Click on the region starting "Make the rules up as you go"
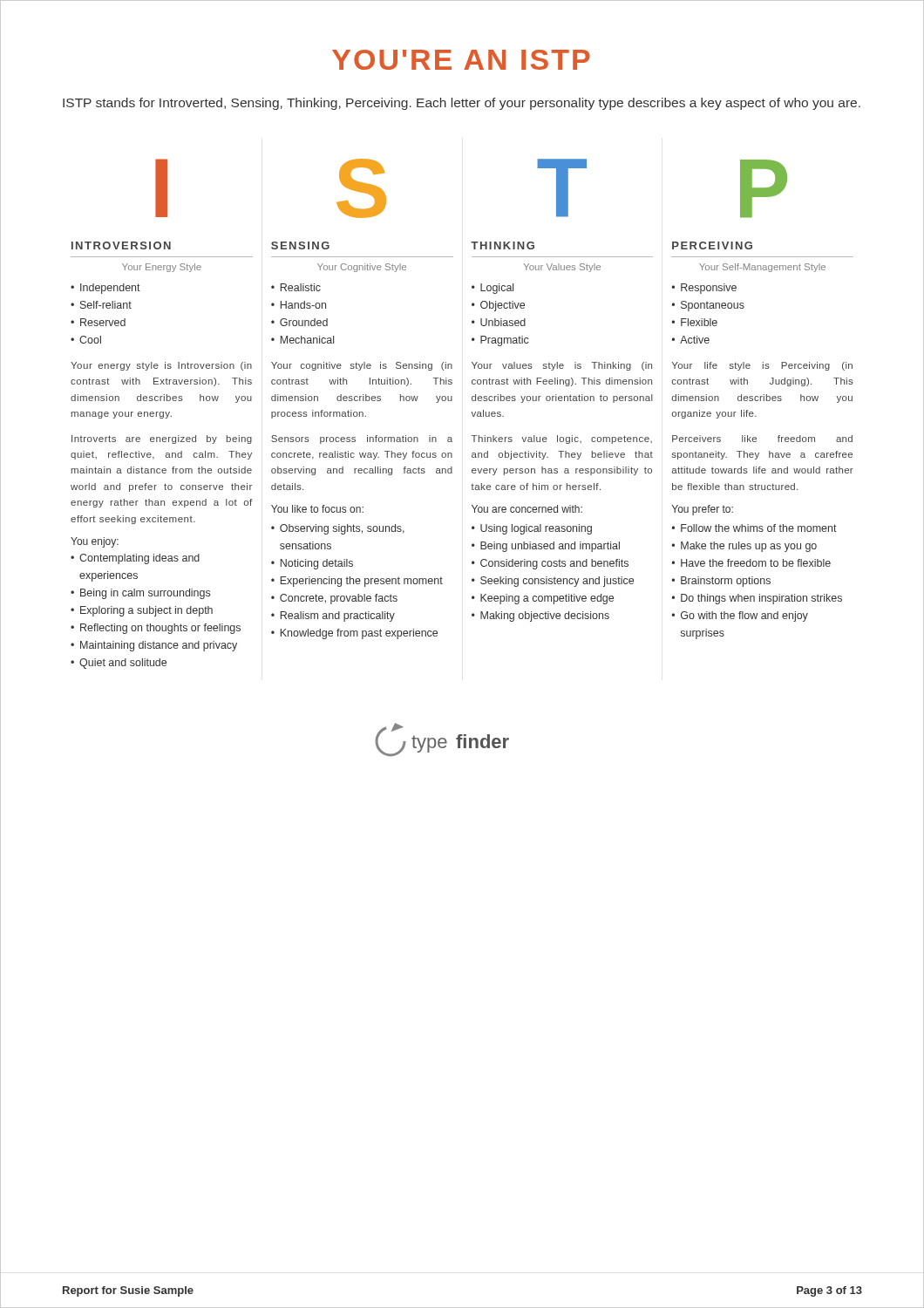 (749, 546)
